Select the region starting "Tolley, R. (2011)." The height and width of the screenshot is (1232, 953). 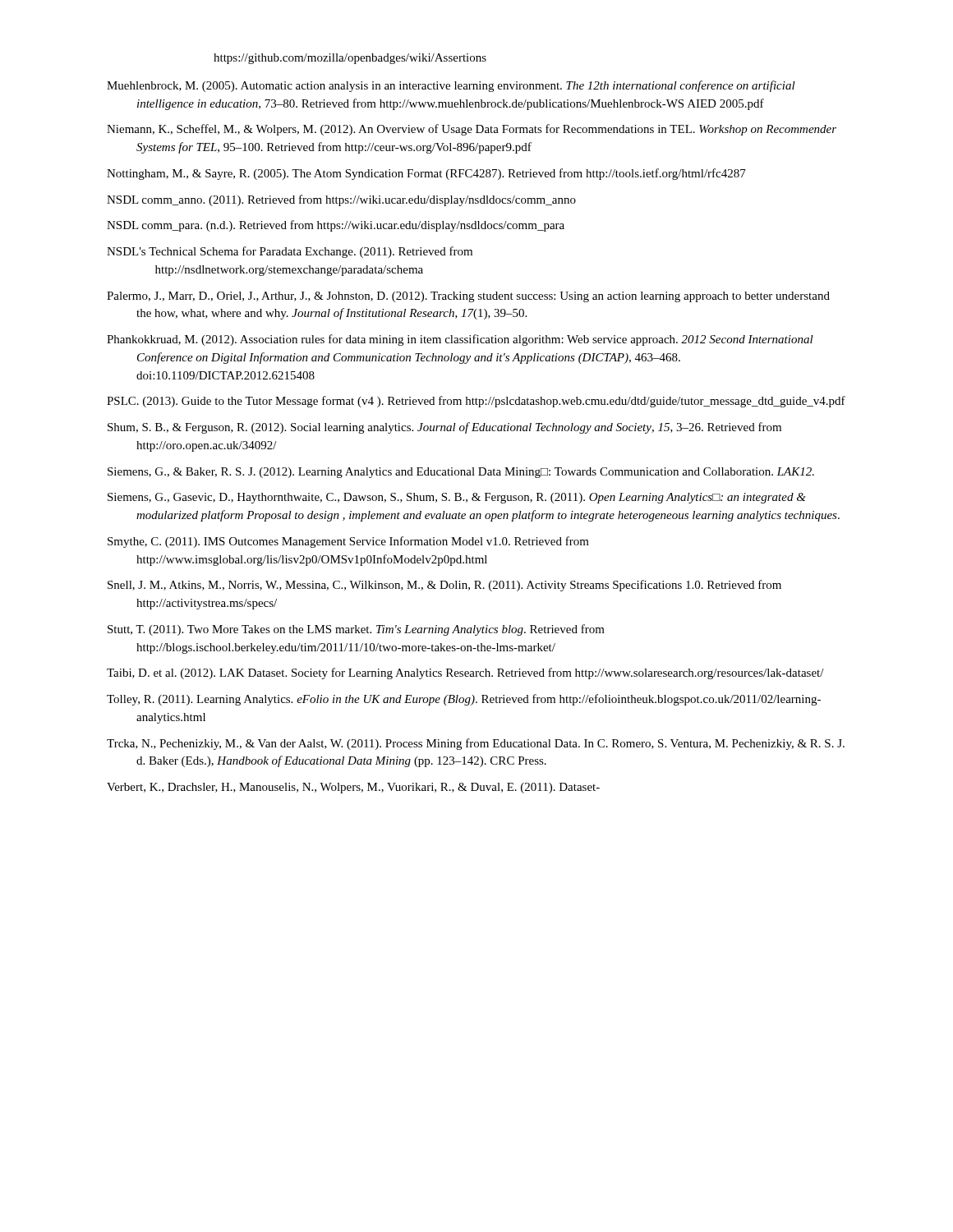[464, 708]
